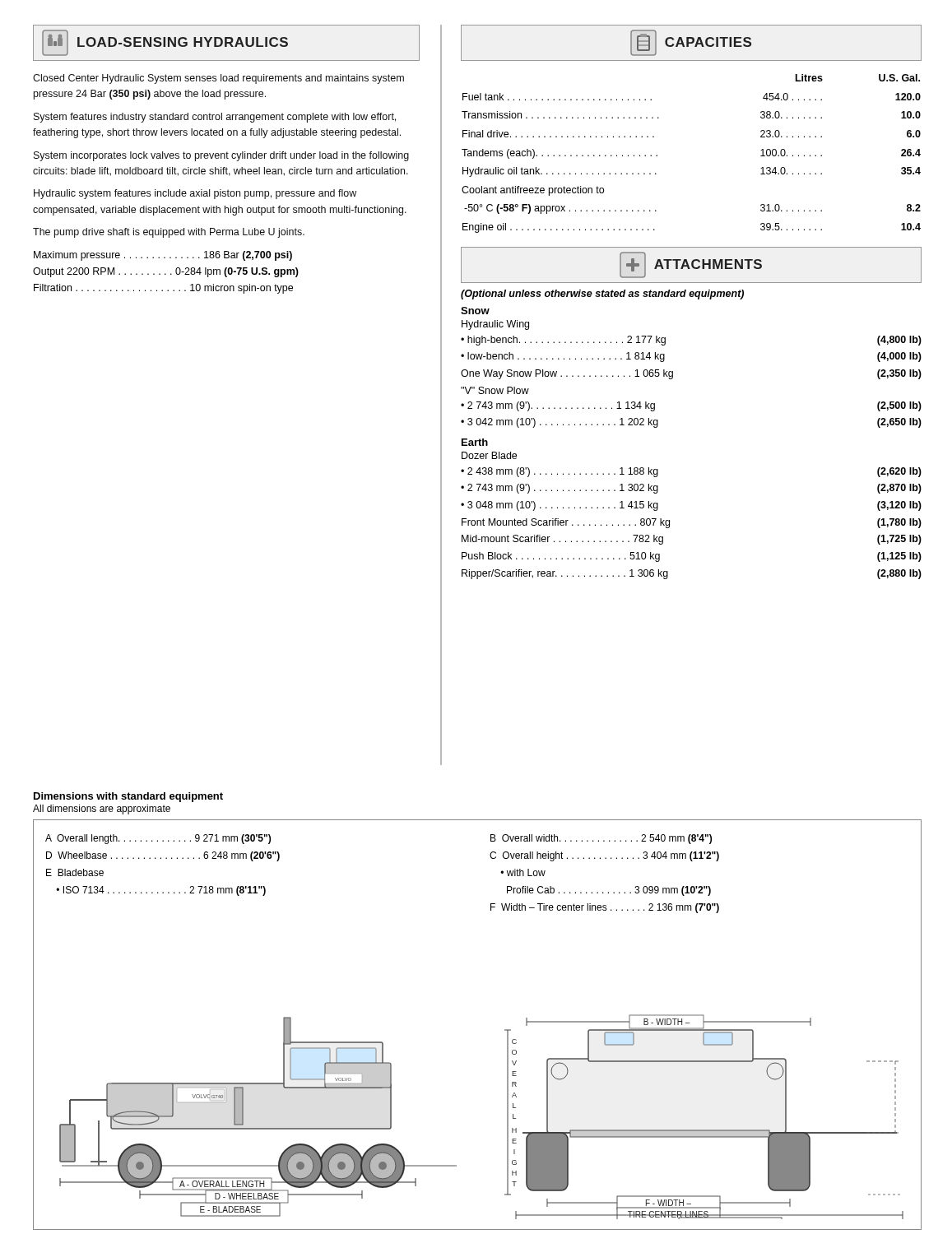Screen dimensions: 1234x952
Task: Select the element starting "Closed Center Hydraulic System senses load requirements and"
Action: (219, 86)
